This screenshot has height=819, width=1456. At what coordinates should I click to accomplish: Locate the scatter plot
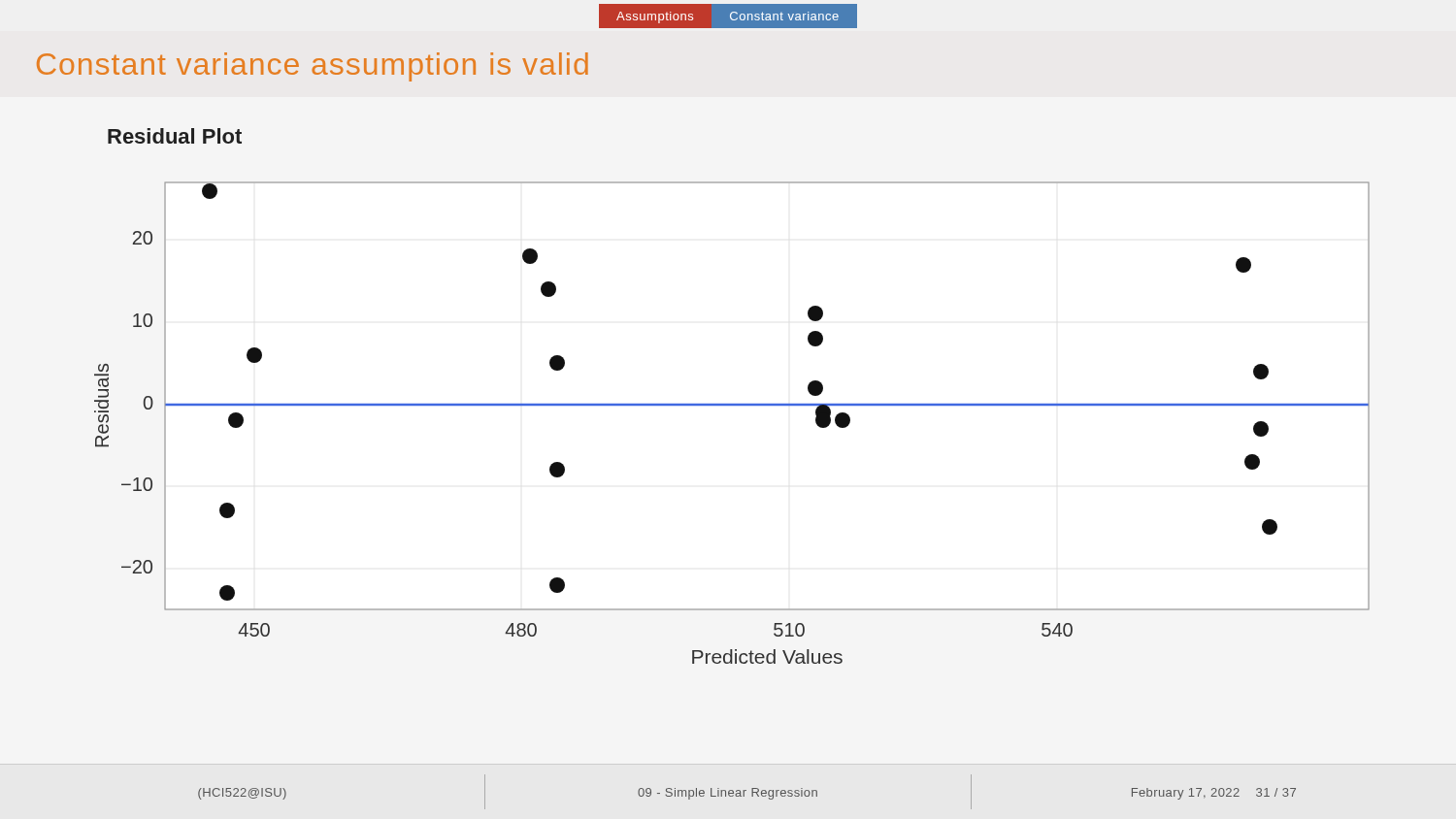(738, 415)
